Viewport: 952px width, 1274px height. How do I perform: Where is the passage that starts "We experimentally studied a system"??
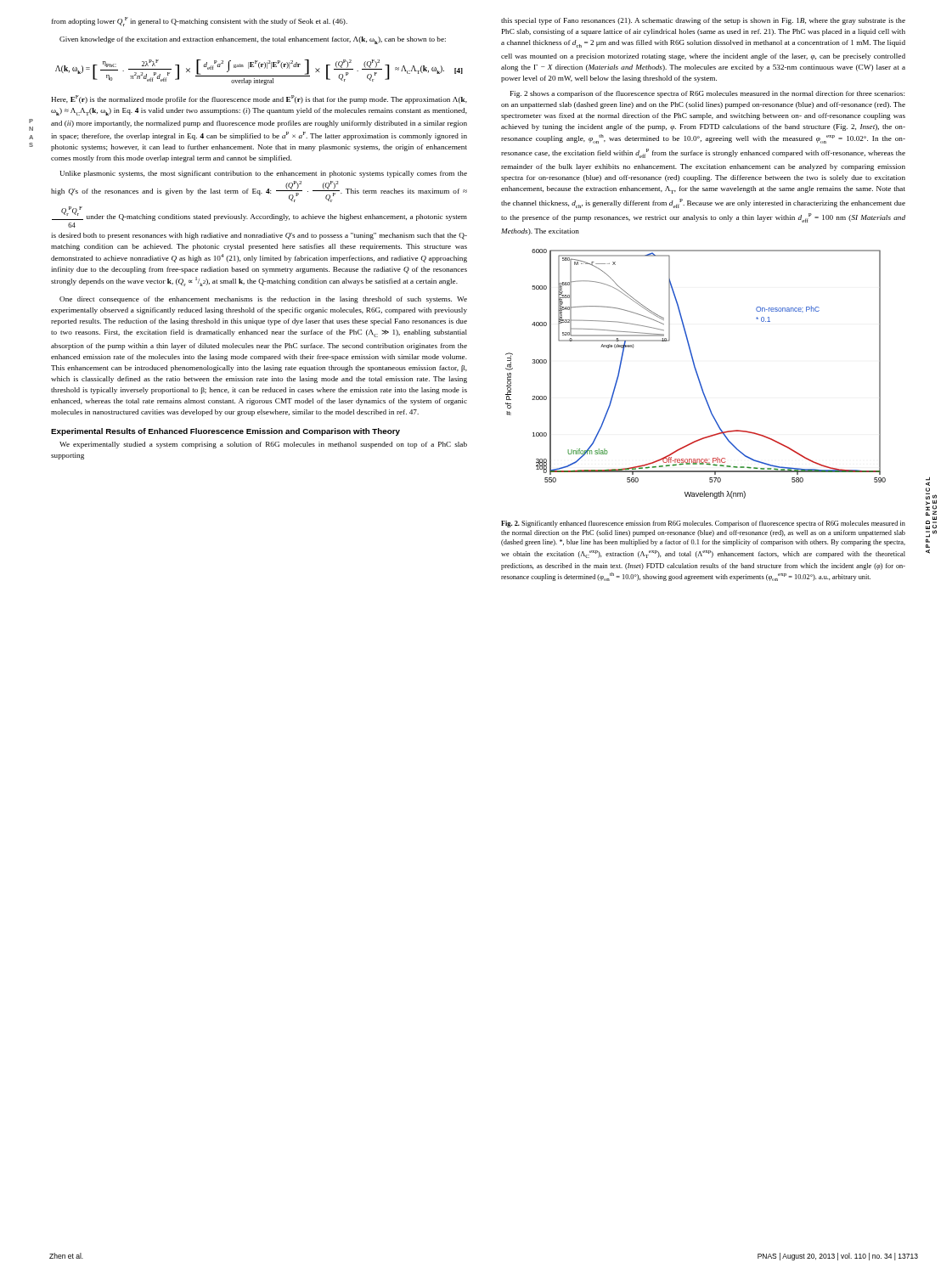pos(259,450)
